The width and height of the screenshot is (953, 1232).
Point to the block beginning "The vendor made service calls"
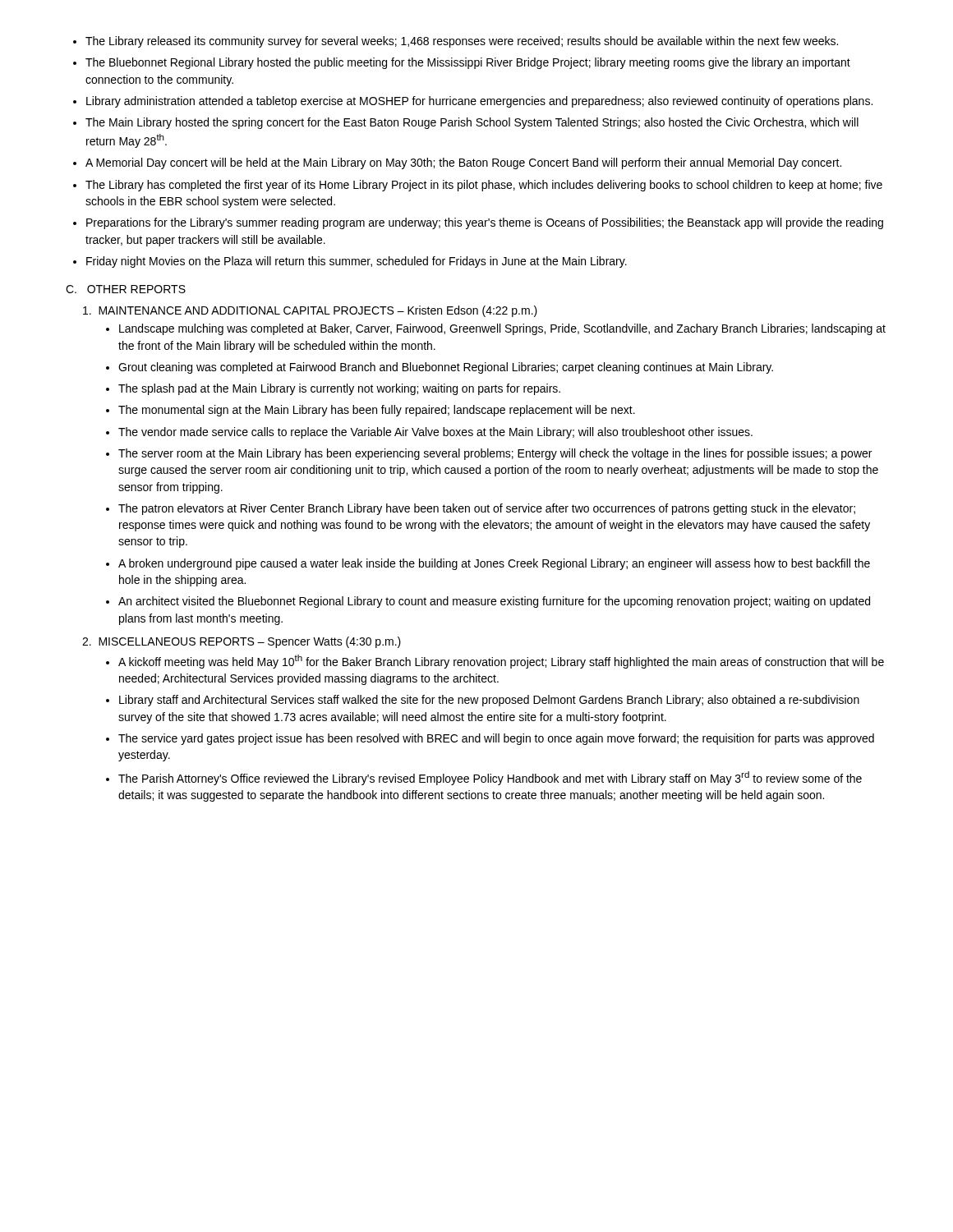coord(503,432)
